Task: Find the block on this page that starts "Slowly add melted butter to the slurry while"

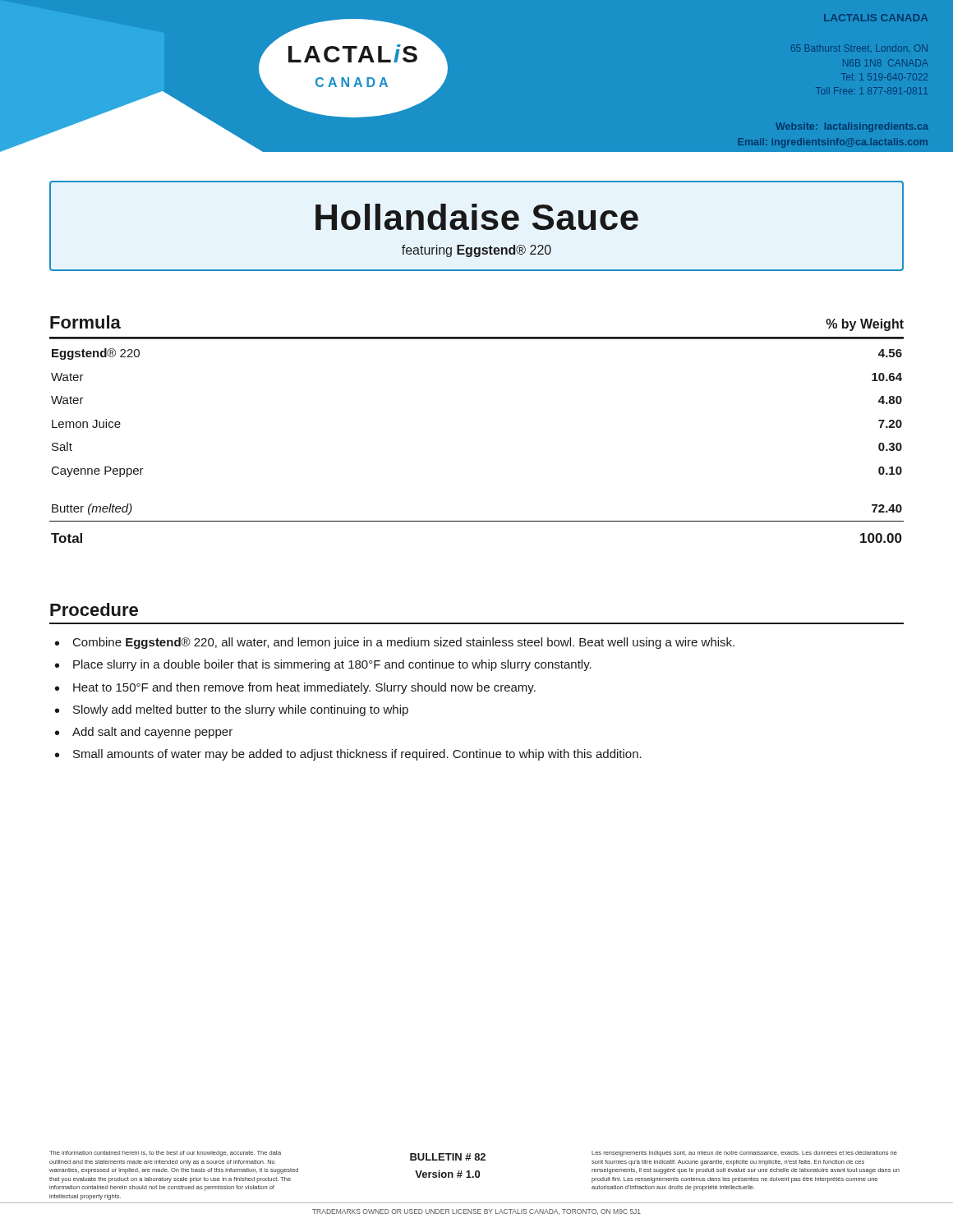Action: click(x=240, y=709)
